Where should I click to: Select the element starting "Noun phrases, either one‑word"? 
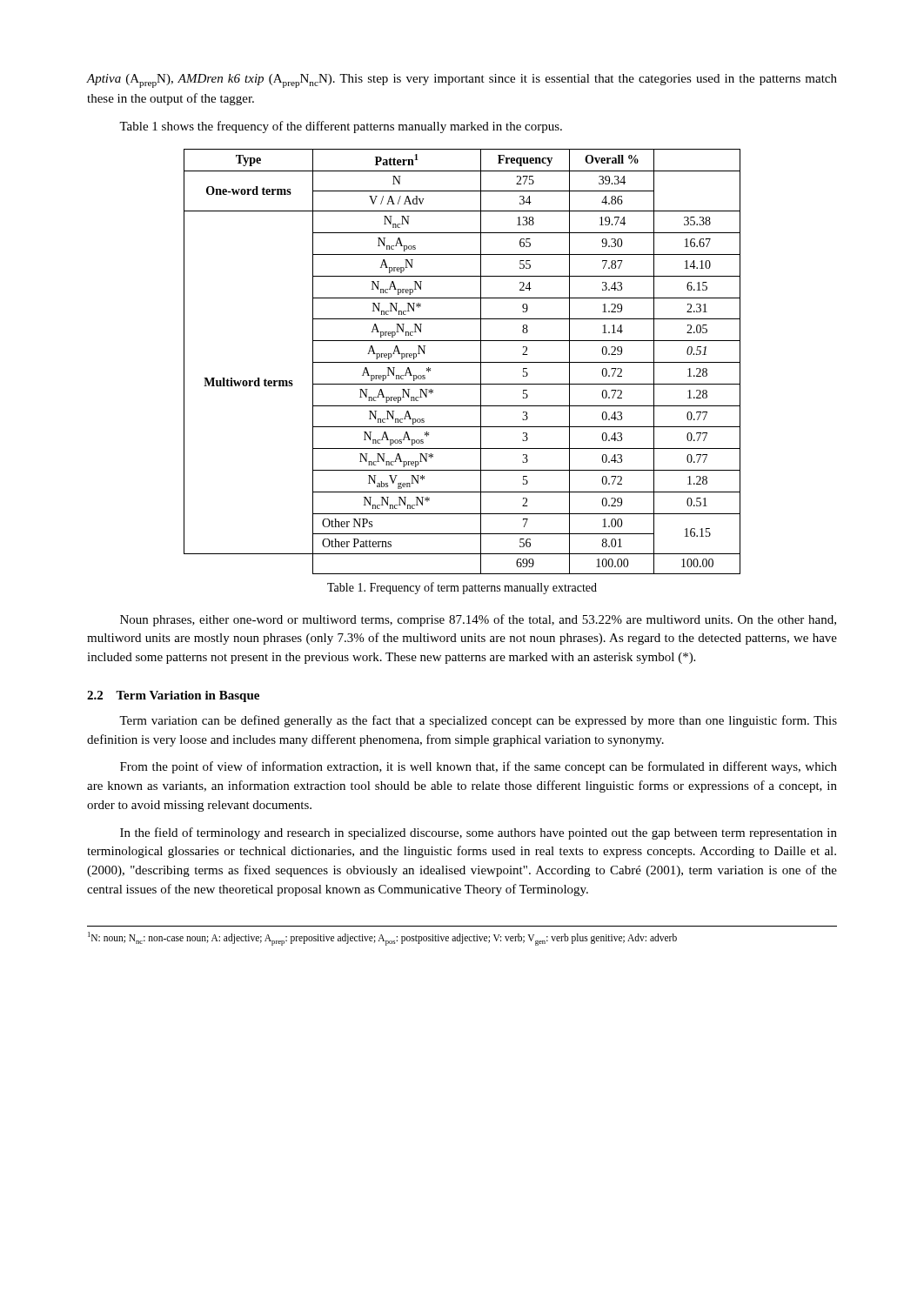point(462,638)
